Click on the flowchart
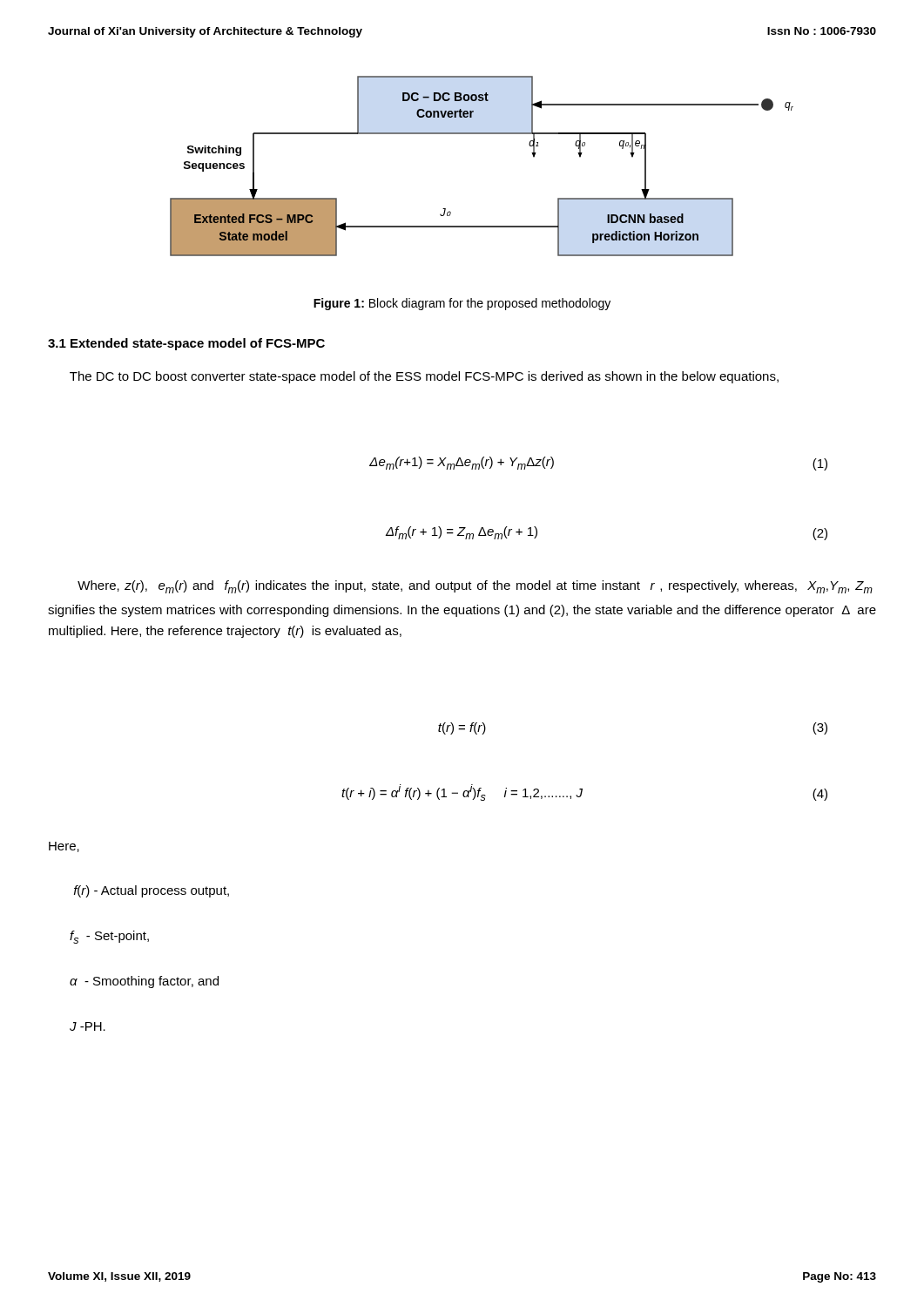The image size is (924, 1307). pos(462,174)
